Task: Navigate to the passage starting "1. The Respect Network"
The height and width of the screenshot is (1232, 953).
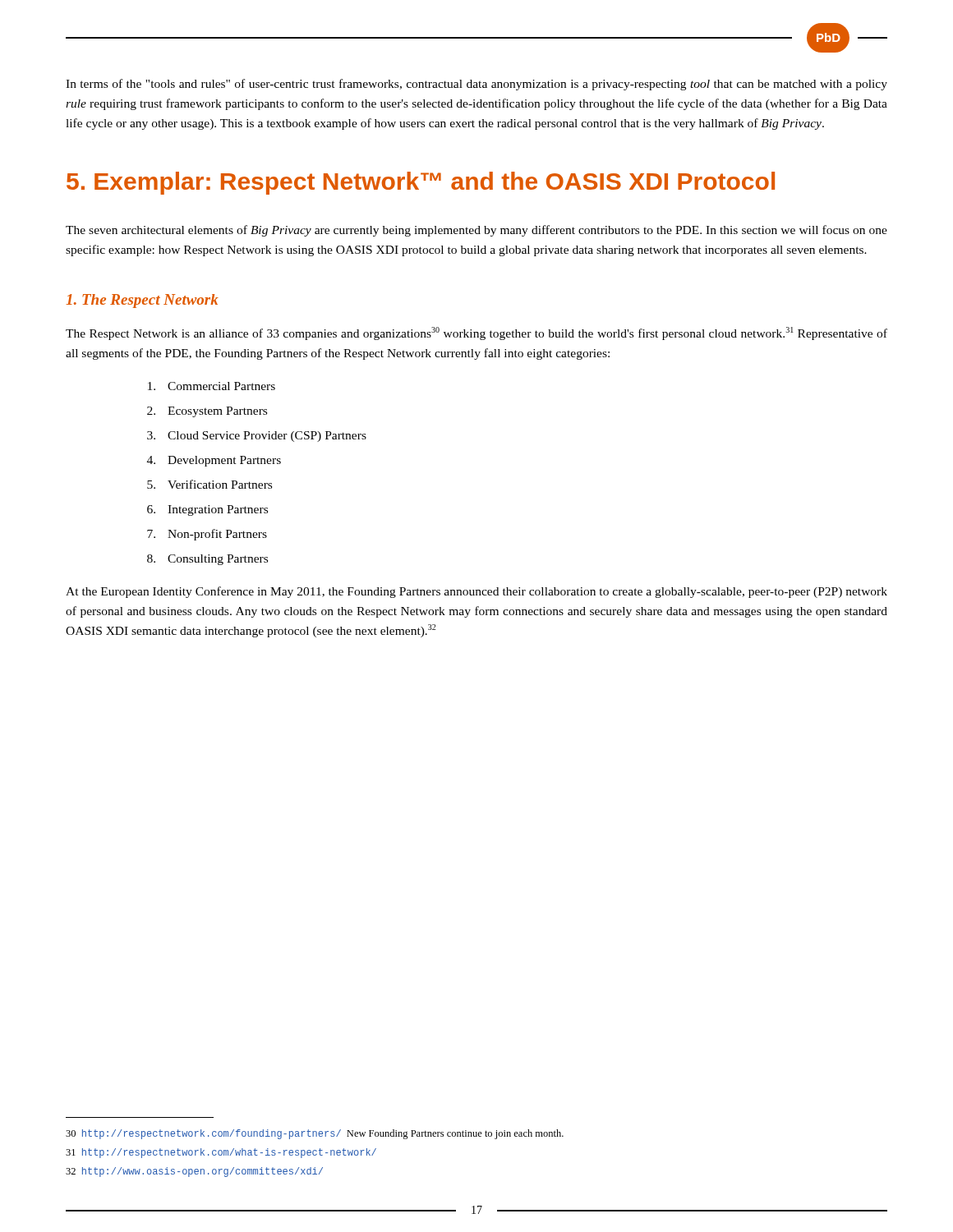Action: [142, 299]
